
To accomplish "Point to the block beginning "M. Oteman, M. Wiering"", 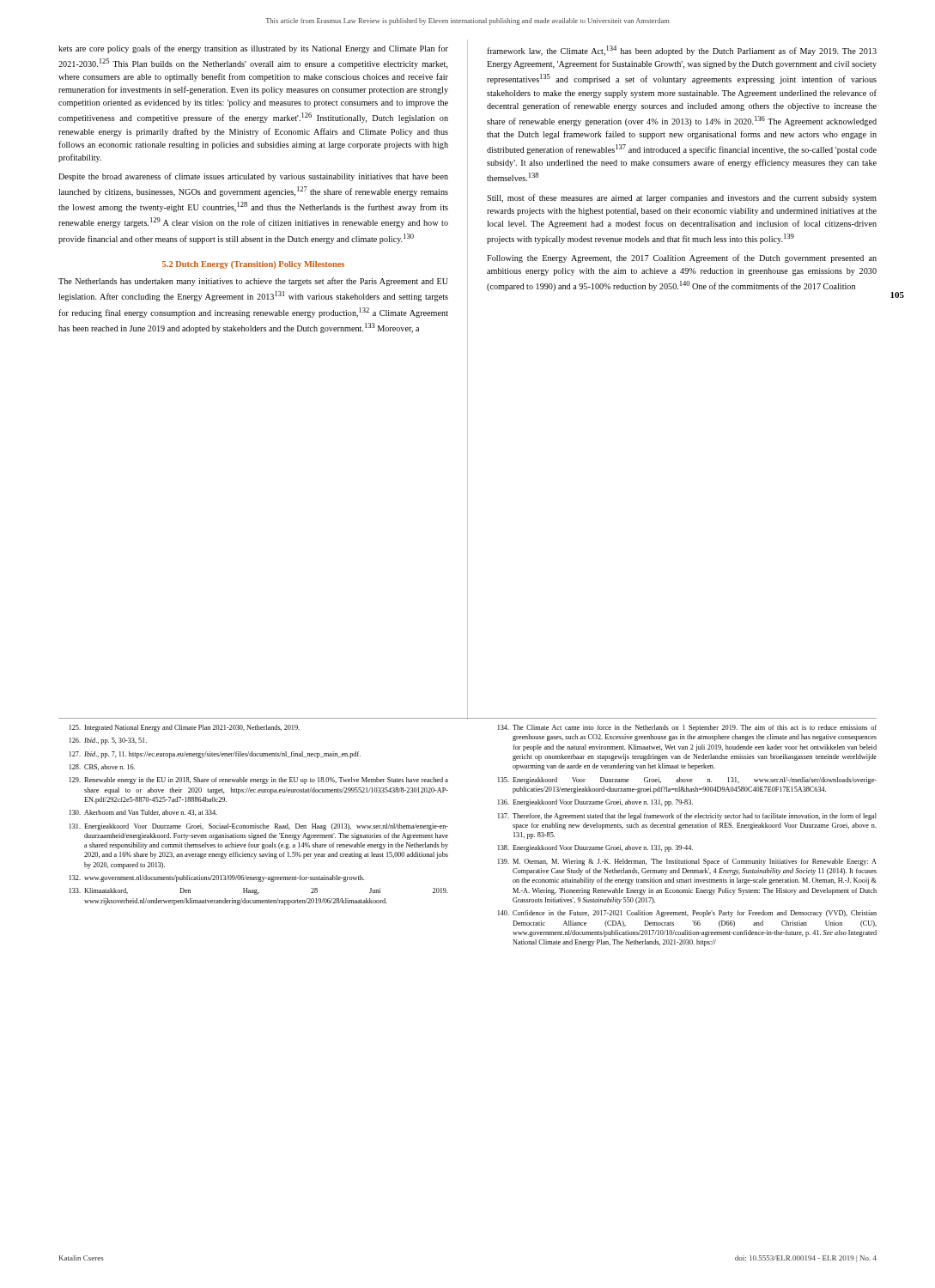I will click(682, 881).
